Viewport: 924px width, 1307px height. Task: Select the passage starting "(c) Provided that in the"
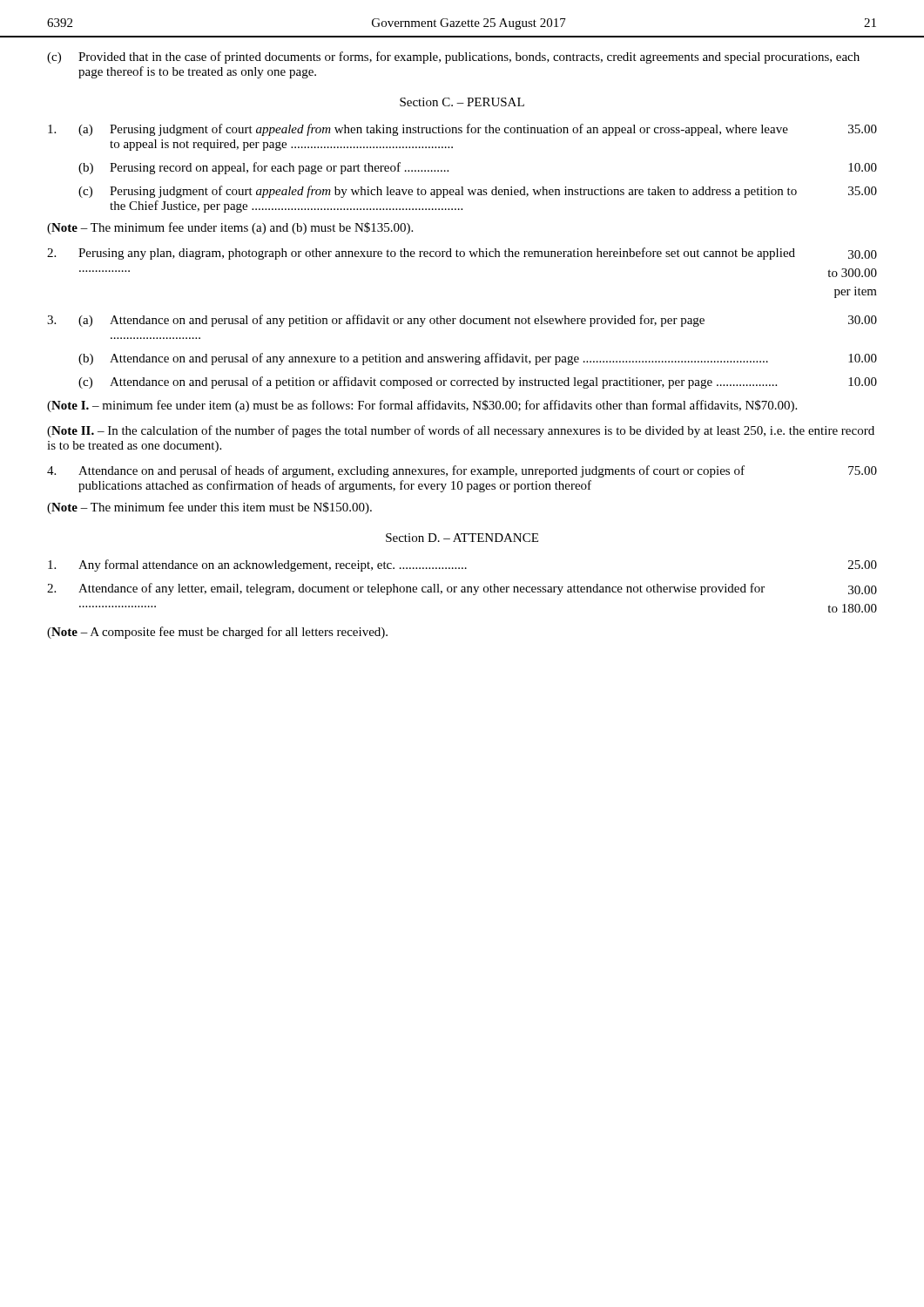click(x=462, y=65)
